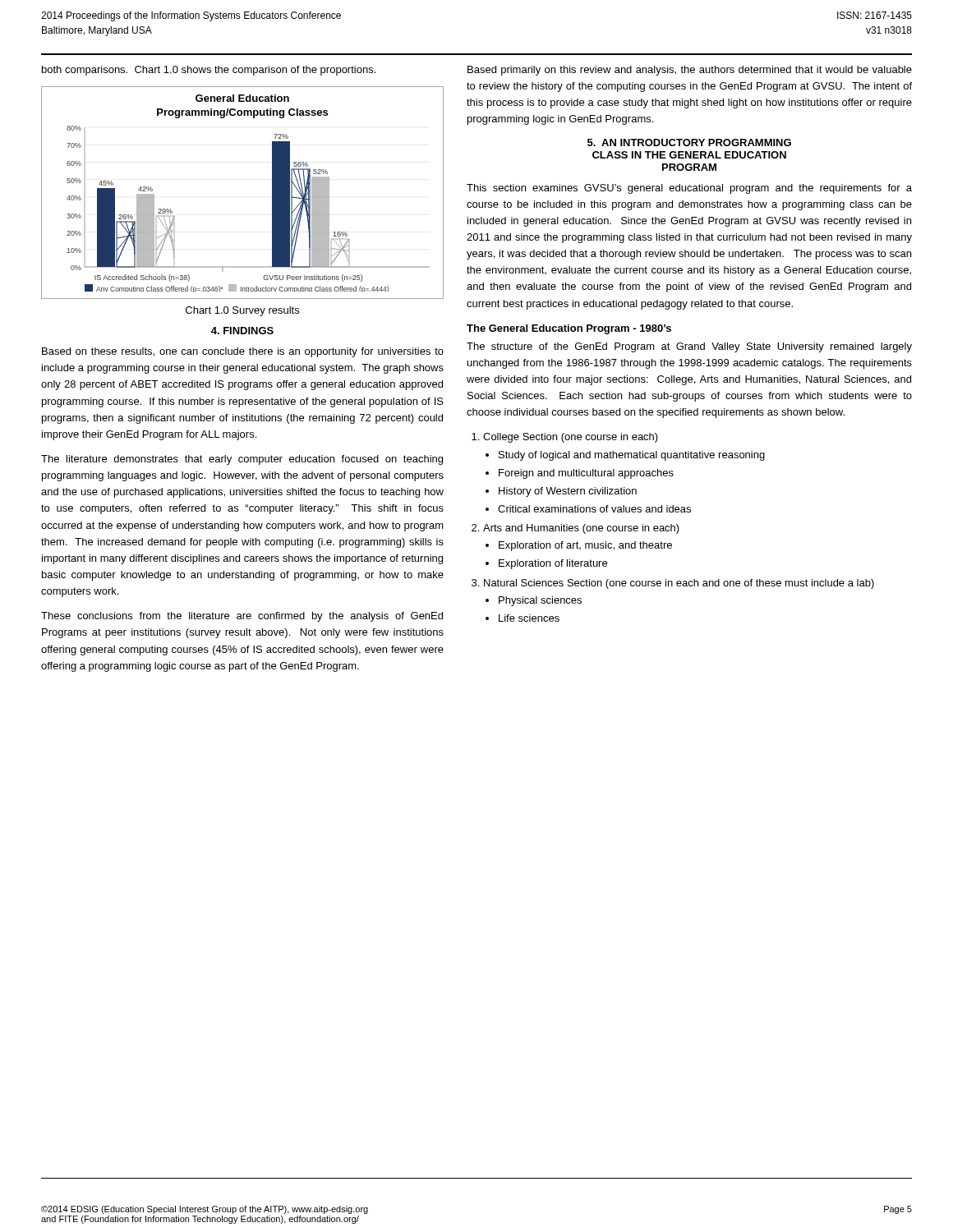Screen dimensions: 1232x953
Task: Point to the block beginning "These conclusions from"
Action: point(242,641)
